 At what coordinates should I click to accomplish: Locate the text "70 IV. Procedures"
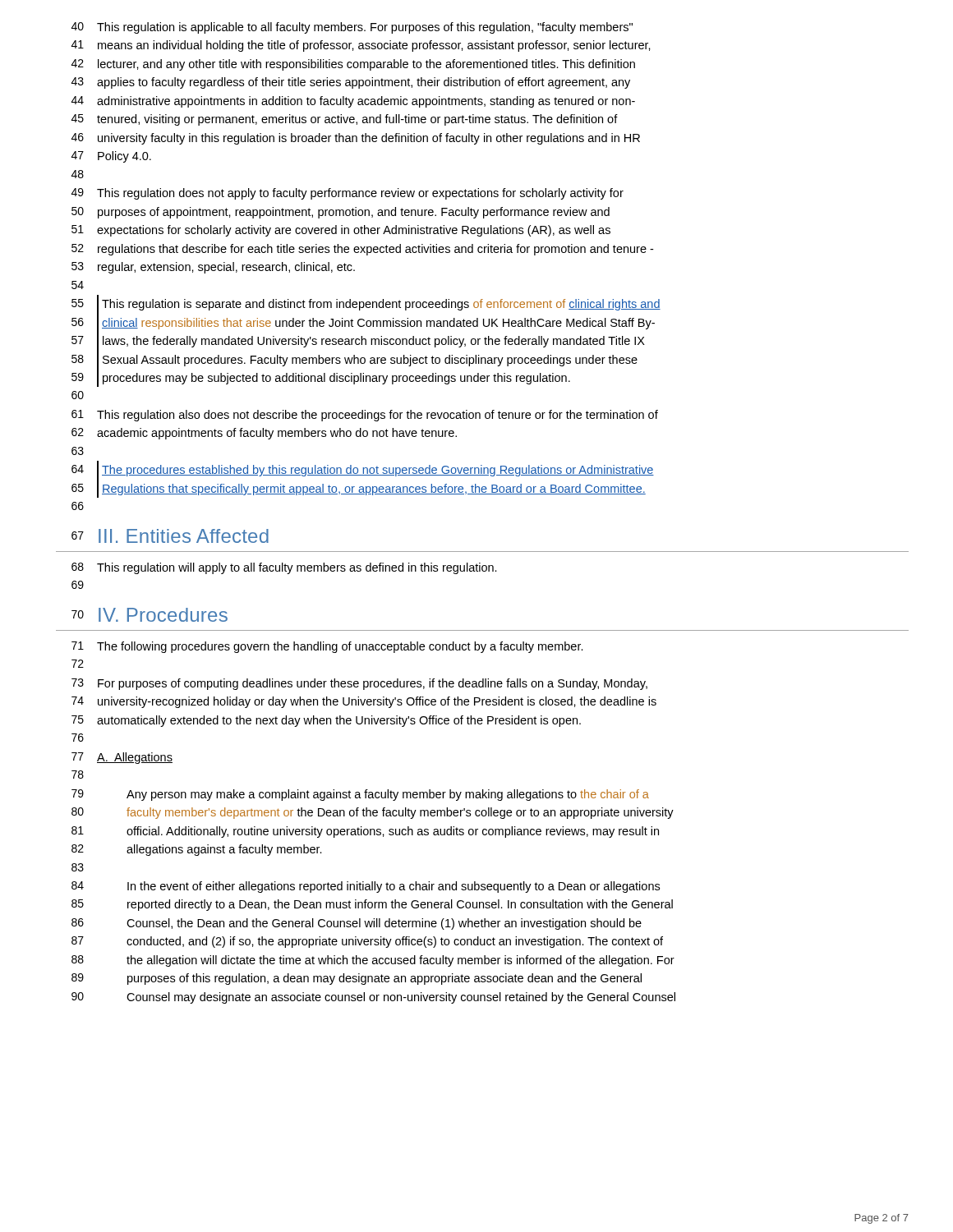tap(150, 615)
